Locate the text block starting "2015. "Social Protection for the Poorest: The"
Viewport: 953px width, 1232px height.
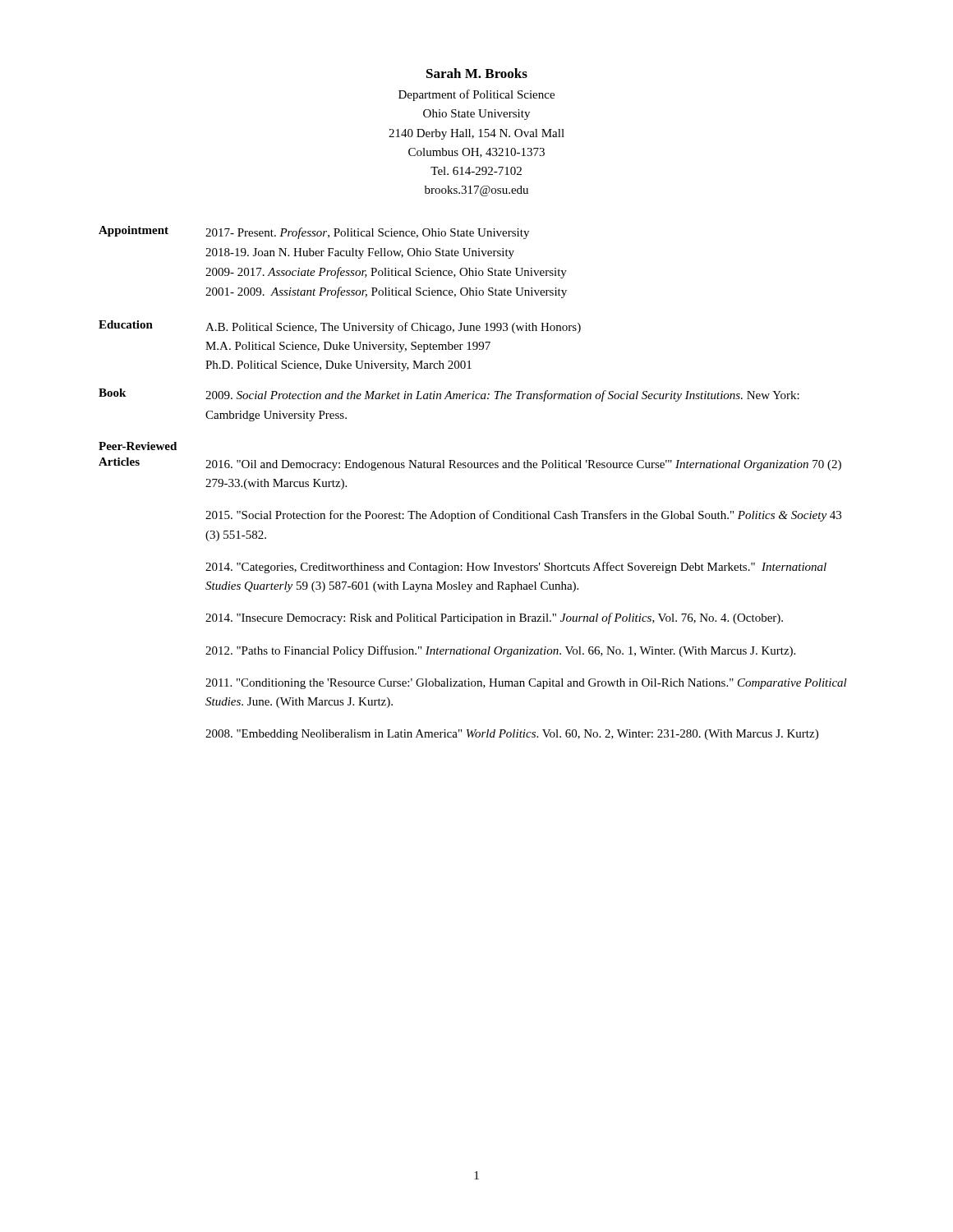(x=524, y=525)
